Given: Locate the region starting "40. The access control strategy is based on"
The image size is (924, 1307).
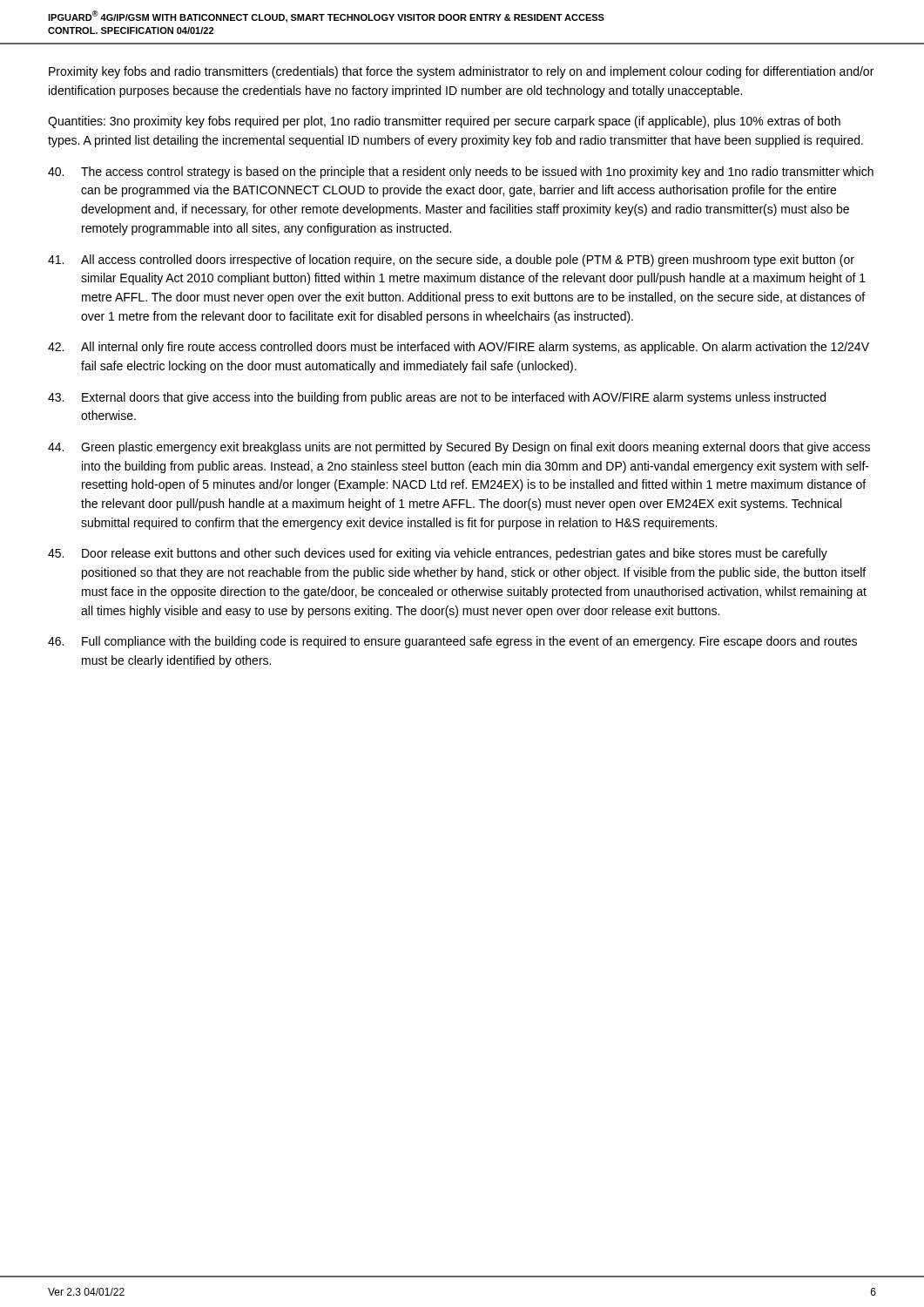Looking at the screenshot, I should [462, 200].
